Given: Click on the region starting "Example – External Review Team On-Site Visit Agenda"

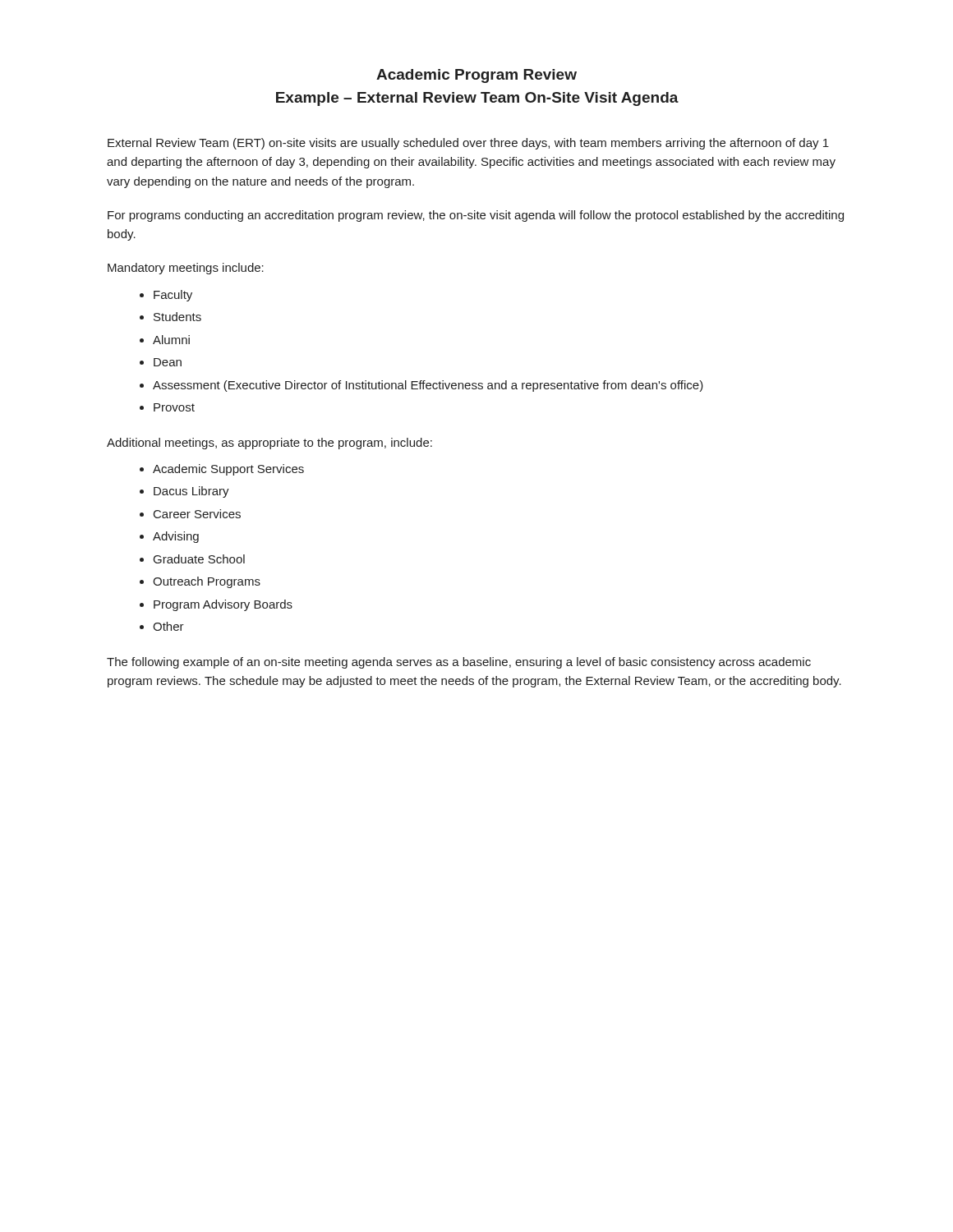Looking at the screenshot, I should pyautogui.click(x=476, y=97).
